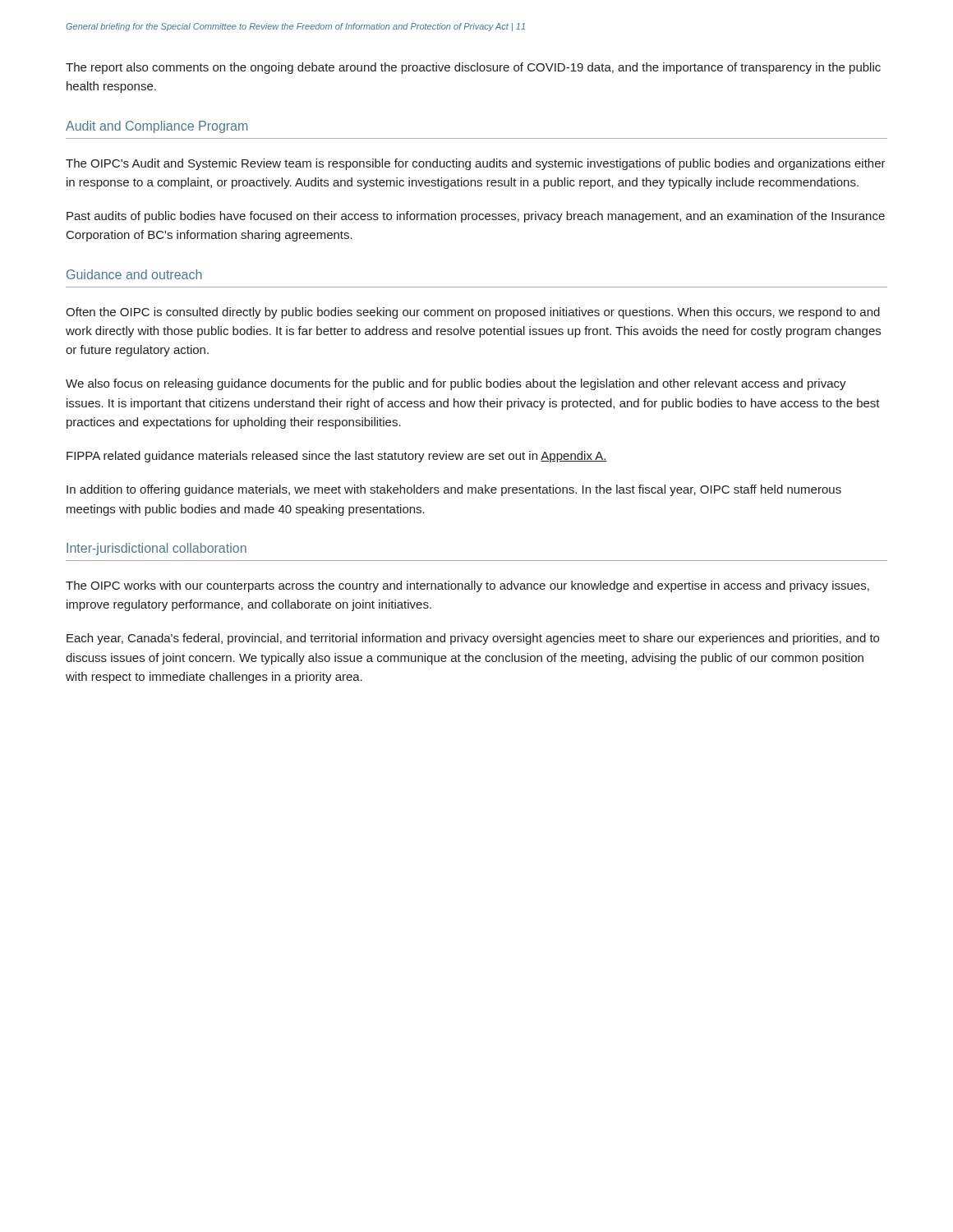This screenshot has width=953, height=1232.
Task: Click on the text block that says "Past audits of public bodies have focused on"
Action: point(475,225)
